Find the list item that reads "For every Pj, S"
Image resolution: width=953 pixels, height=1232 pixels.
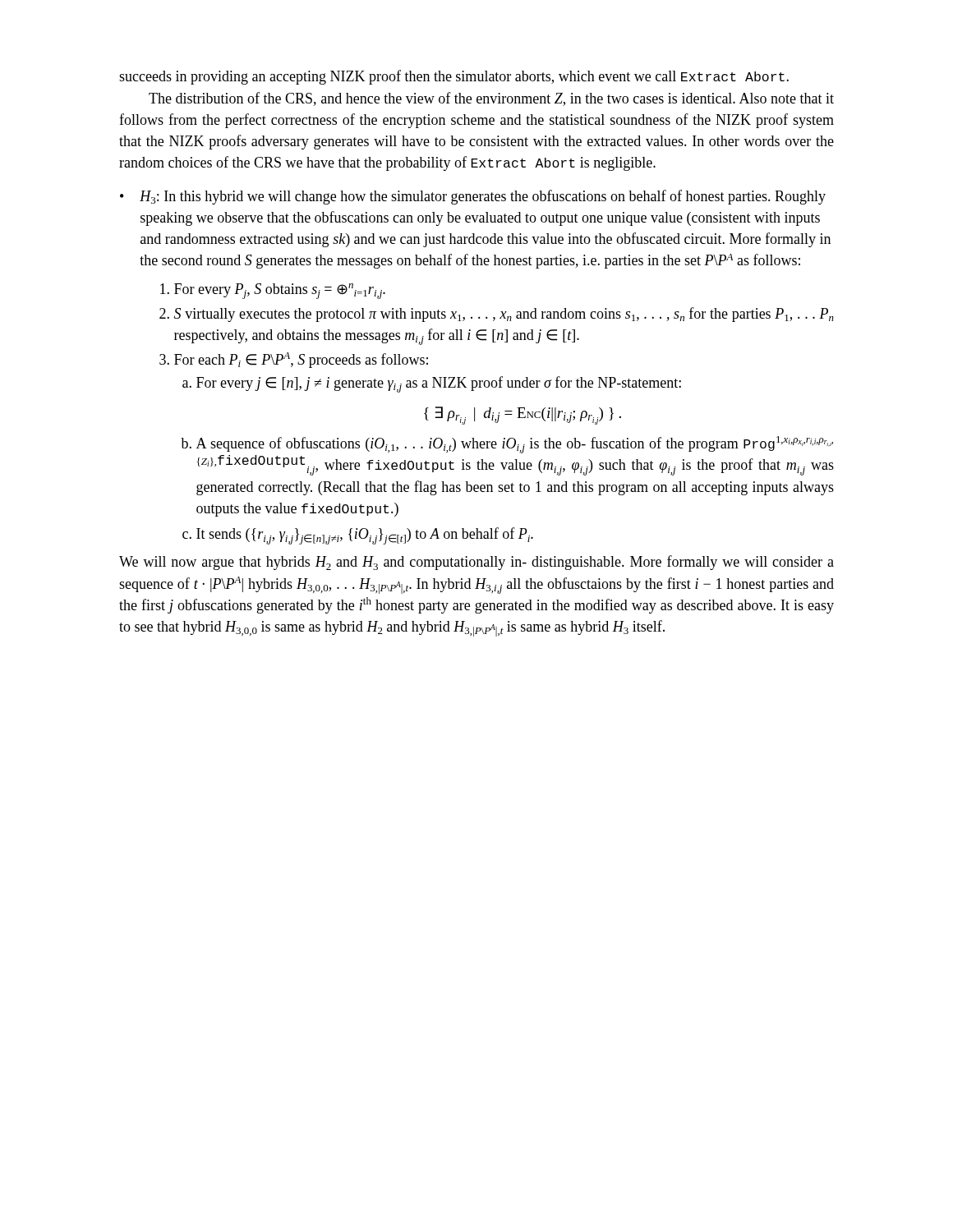pyautogui.click(x=280, y=289)
